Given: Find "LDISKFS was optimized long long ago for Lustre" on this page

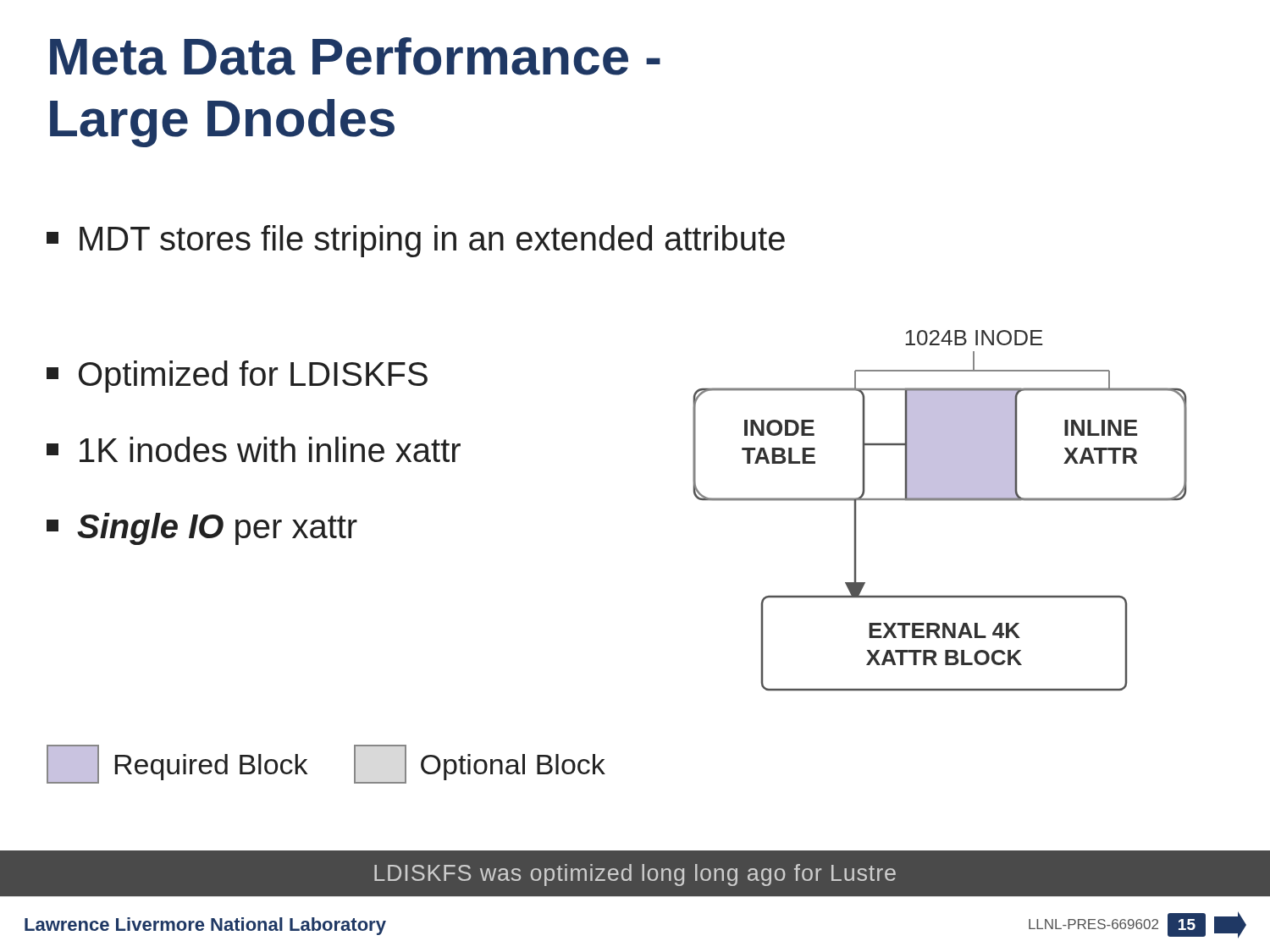Looking at the screenshot, I should pyautogui.click(x=635, y=873).
